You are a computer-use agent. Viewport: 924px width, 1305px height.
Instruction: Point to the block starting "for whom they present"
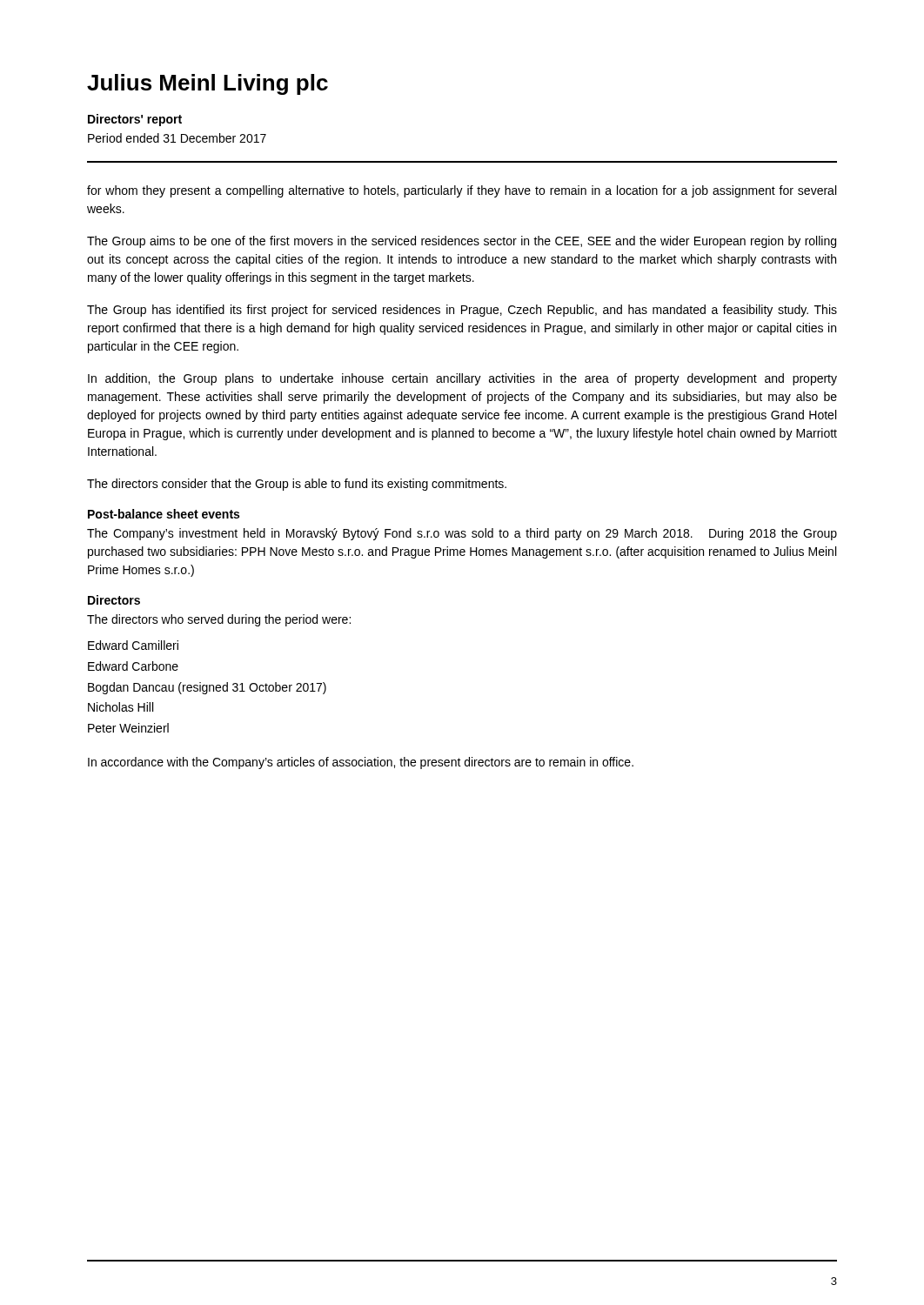pos(462,200)
